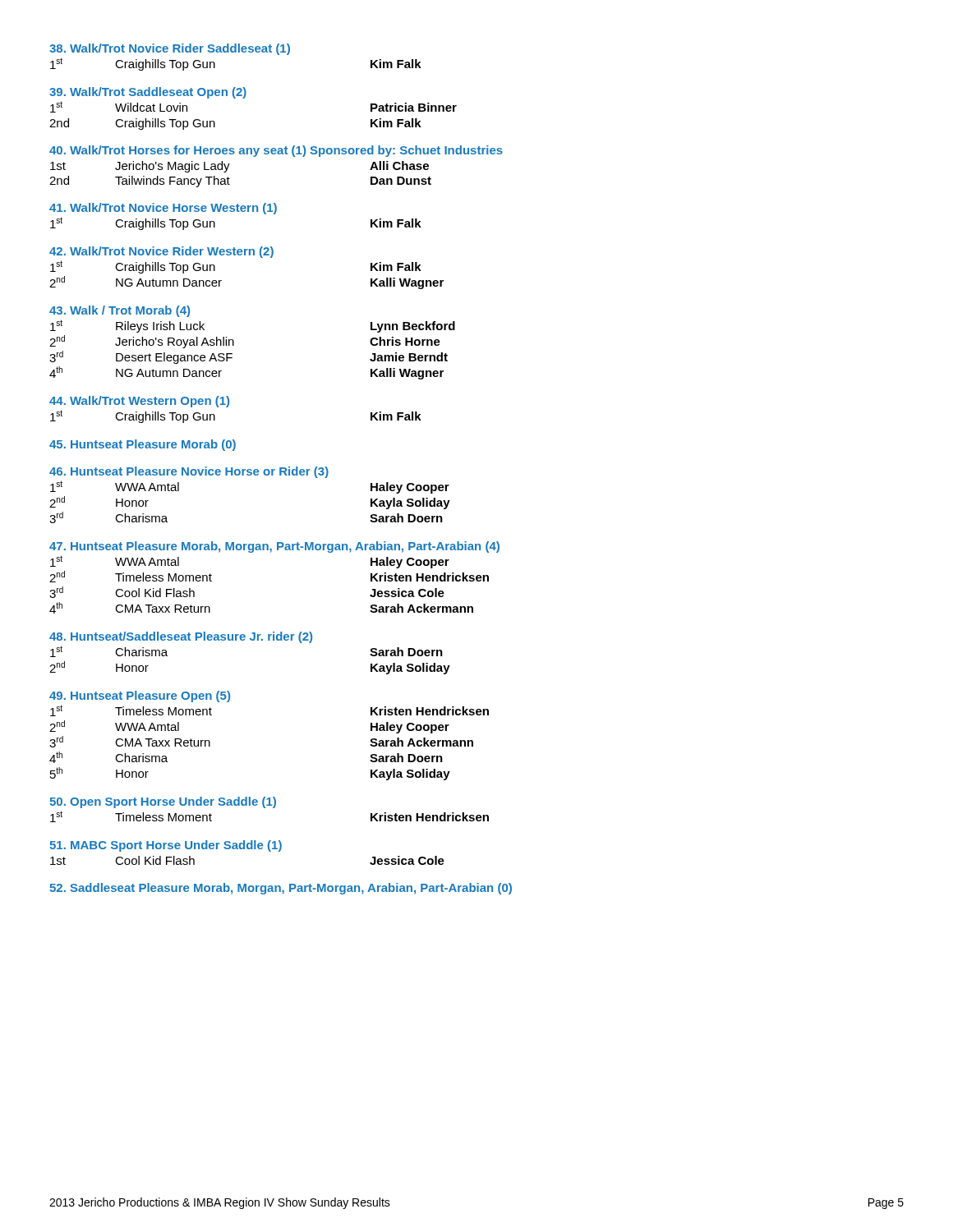Select the section header with the text "42. Walk/Trot Novice Rider Western (2)"
This screenshot has width=953, height=1232.
coord(162,251)
